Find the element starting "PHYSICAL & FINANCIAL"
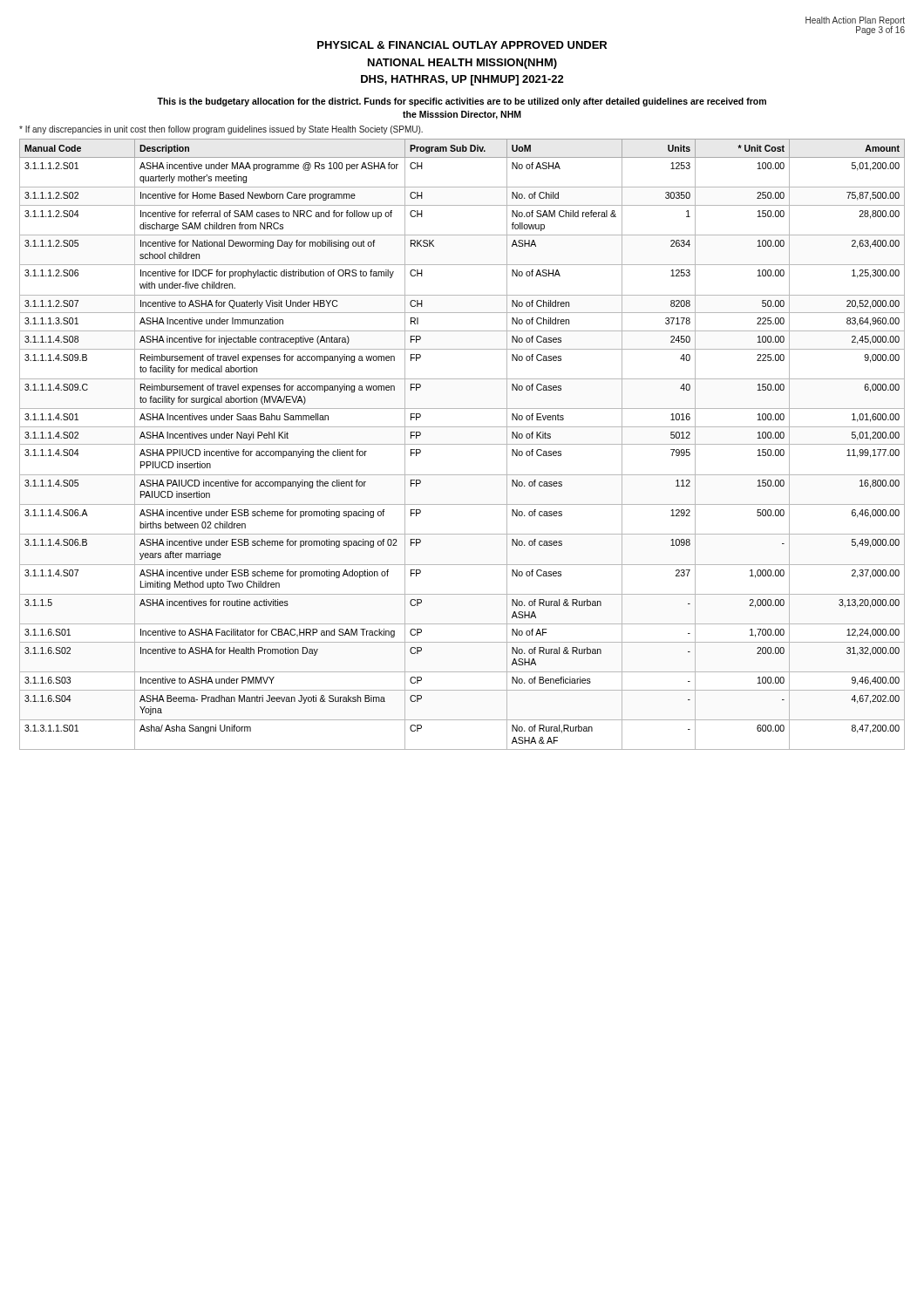Screen dimensions: 1308x924 click(x=462, y=62)
